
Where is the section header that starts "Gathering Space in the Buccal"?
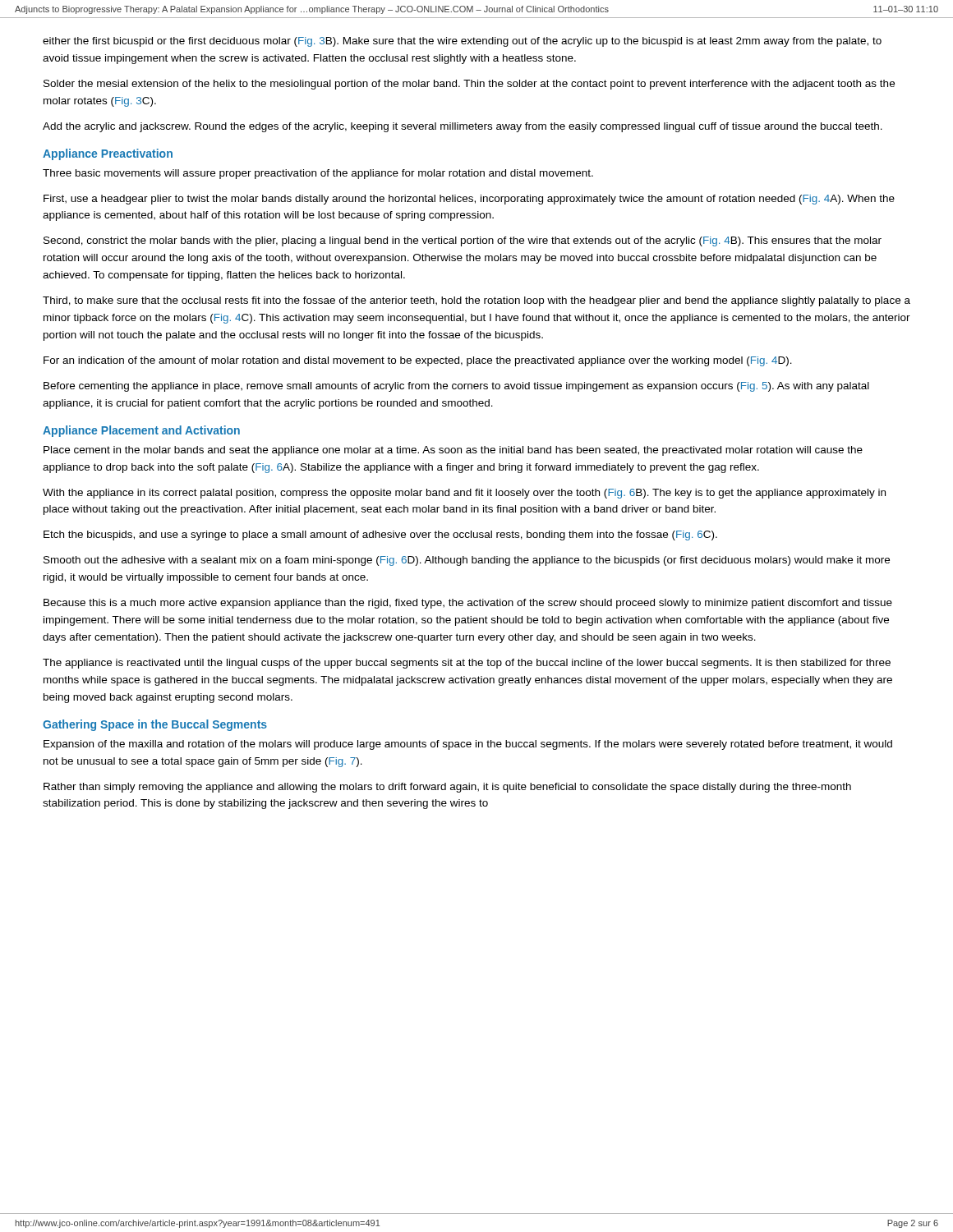[155, 724]
